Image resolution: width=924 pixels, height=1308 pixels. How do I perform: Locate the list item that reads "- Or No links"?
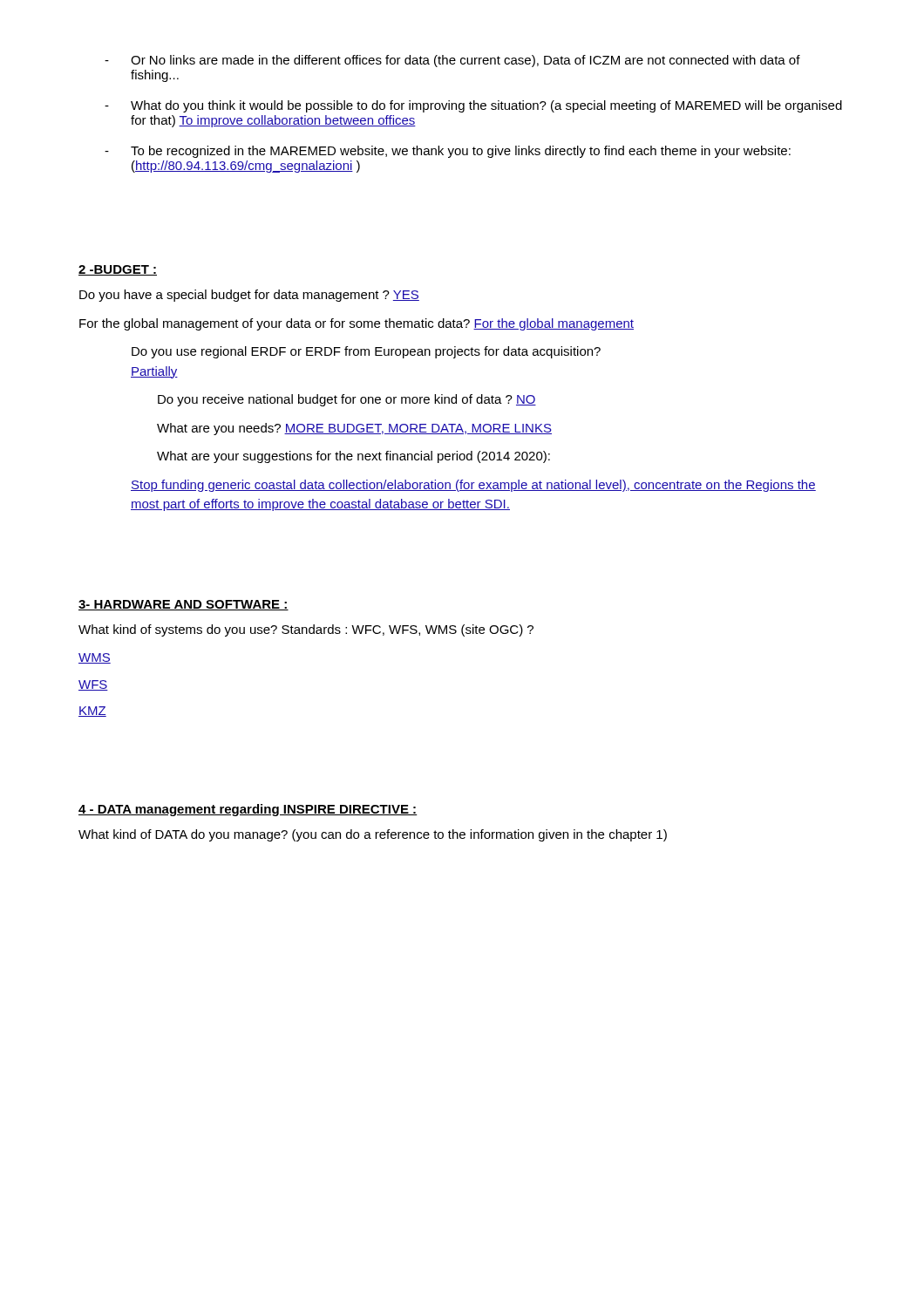pyautogui.click(x=475, y=67)
